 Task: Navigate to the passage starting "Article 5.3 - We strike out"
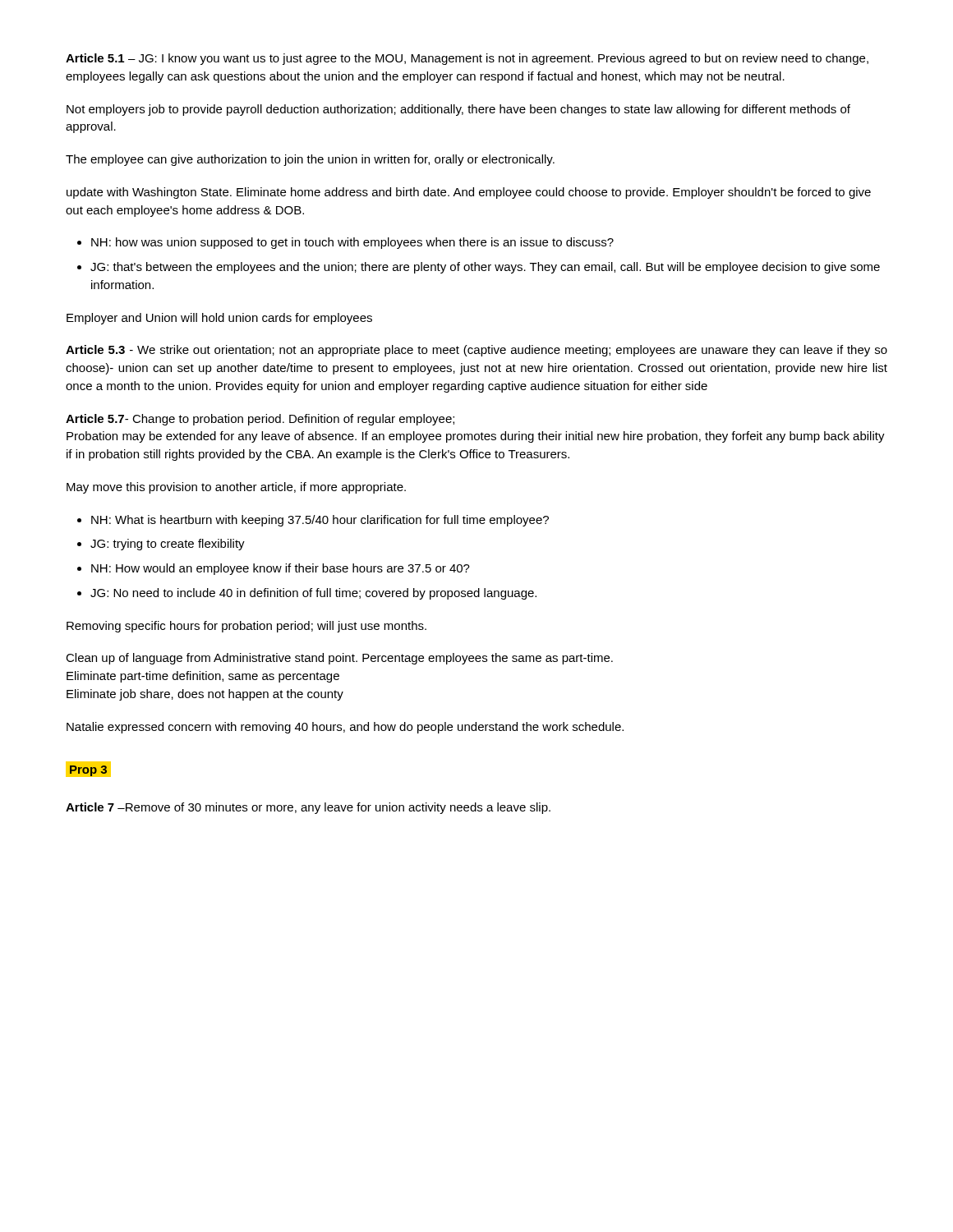tap(476, 368)
